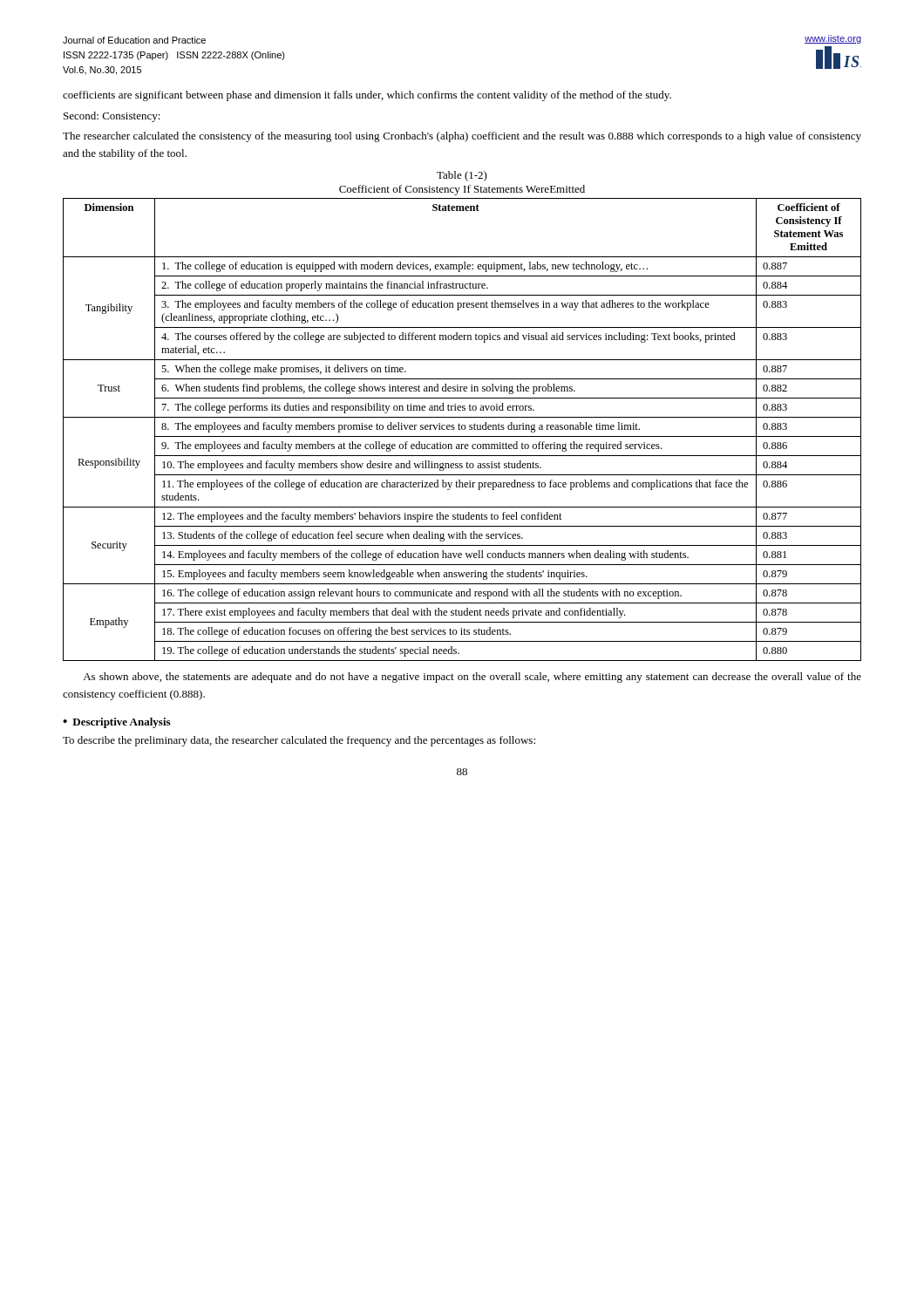Click on the caption with the text "Table (1-2) Coefficient of Consistency If Statements"
Screen dimensions: 1308x924
pyautogui.click(x=462, y=182)
